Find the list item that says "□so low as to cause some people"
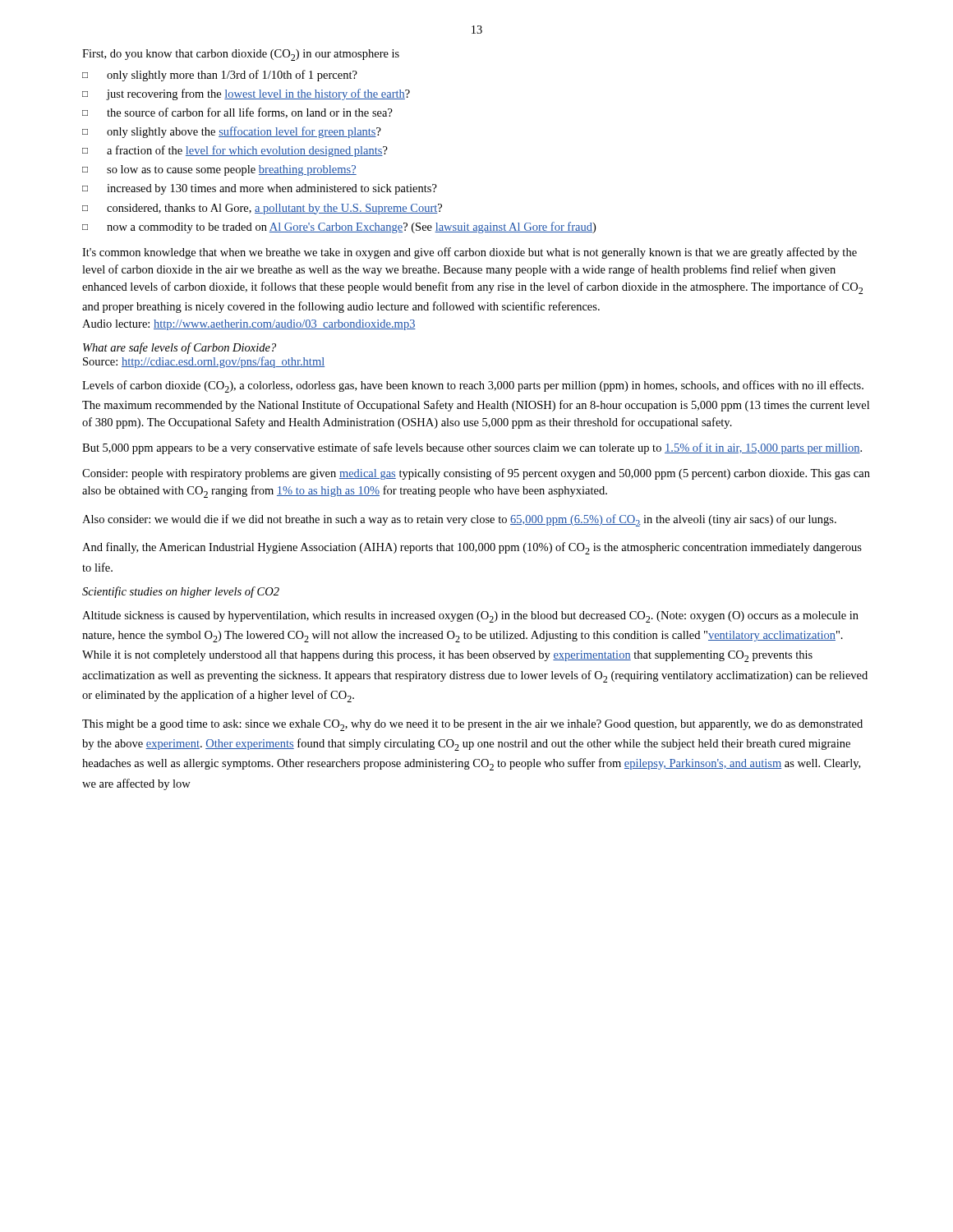 coord(219,170)
